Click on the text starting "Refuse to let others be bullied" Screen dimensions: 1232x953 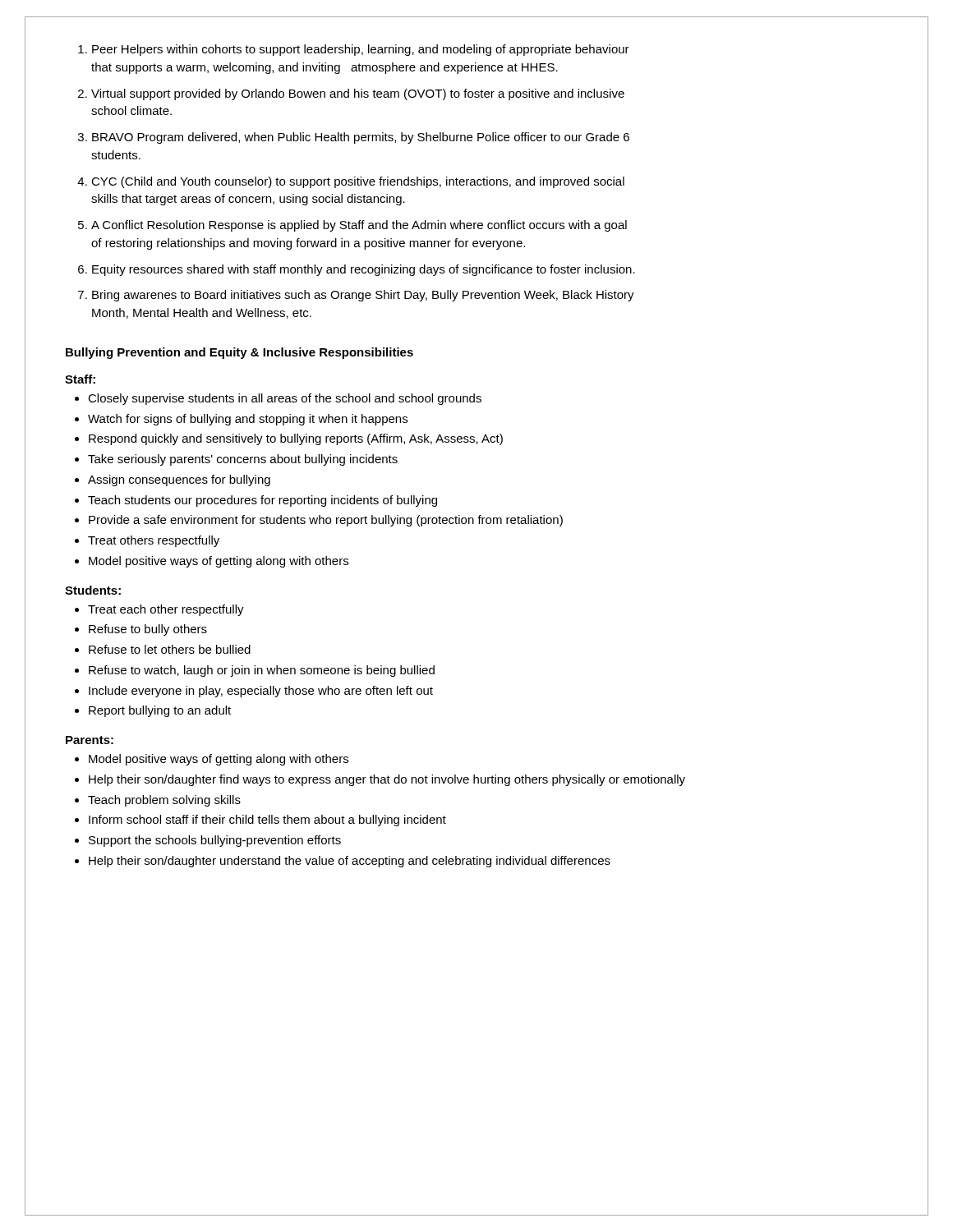[x=169, y=649]
